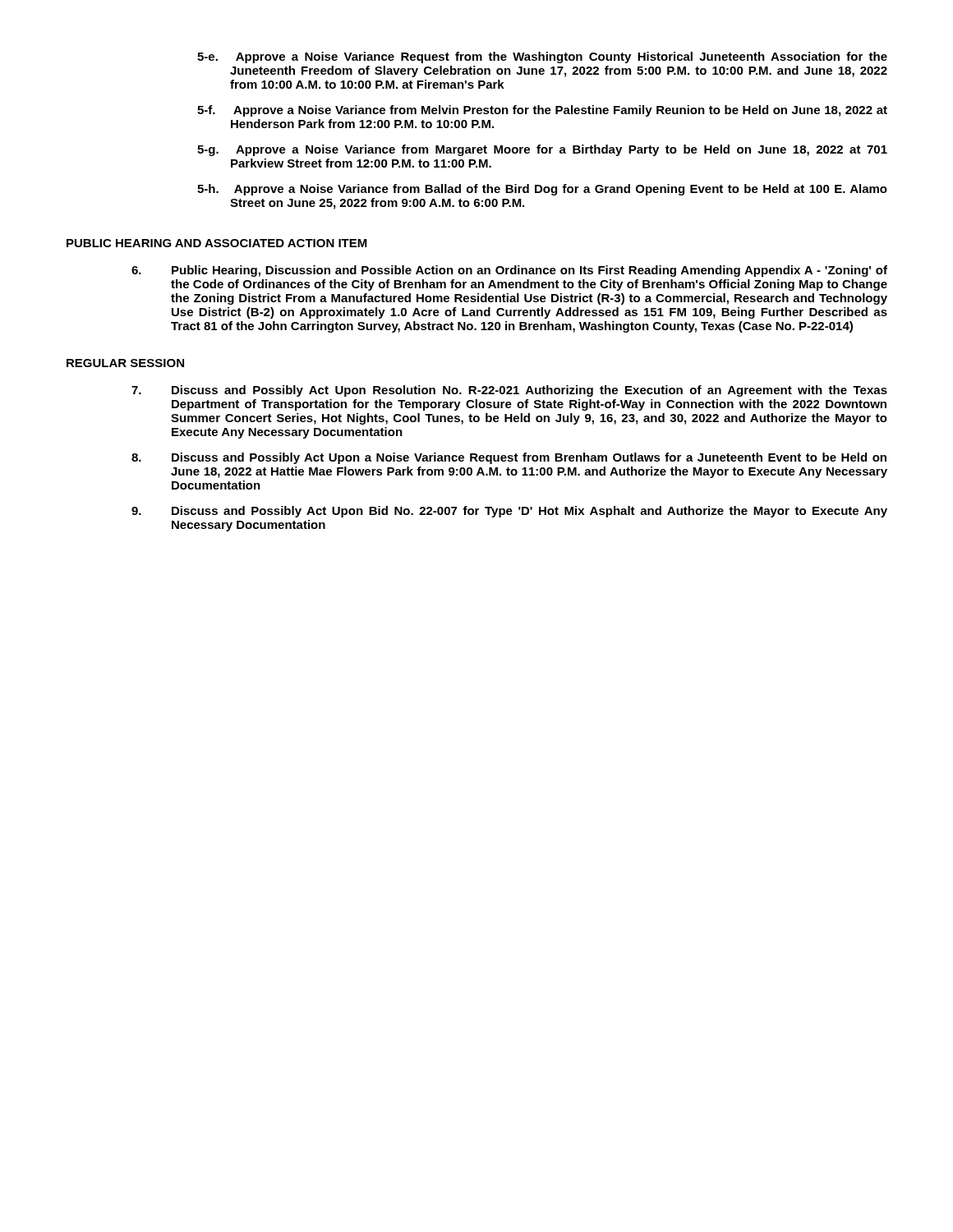Viewport: 953px width, 1232px height.
Task: Navigate to the element starting "REGULAR SESSION"
Action: point(125,363)
